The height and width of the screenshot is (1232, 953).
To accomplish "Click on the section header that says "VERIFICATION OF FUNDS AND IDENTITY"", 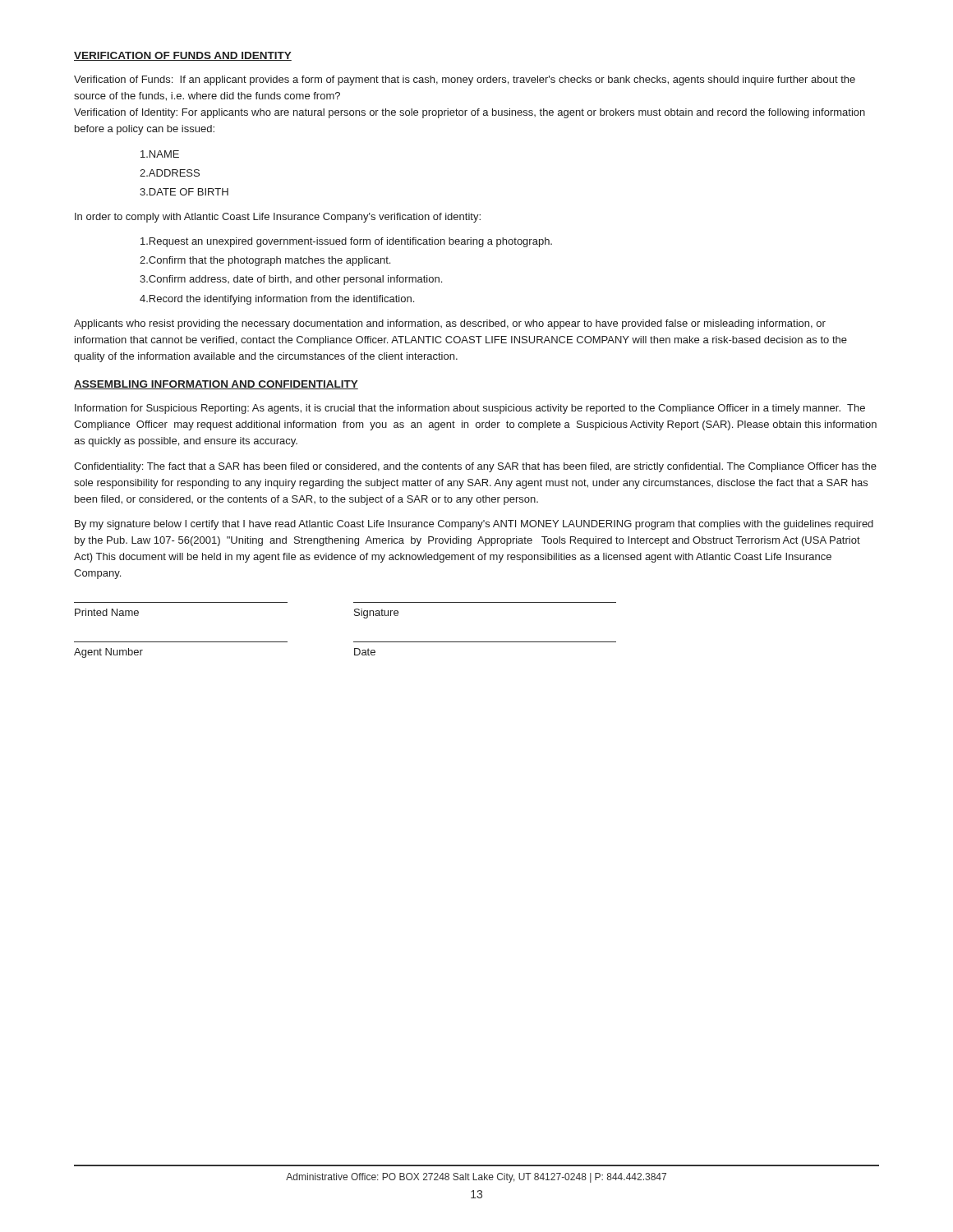I will pyautogui.click(x=183, y=55).
